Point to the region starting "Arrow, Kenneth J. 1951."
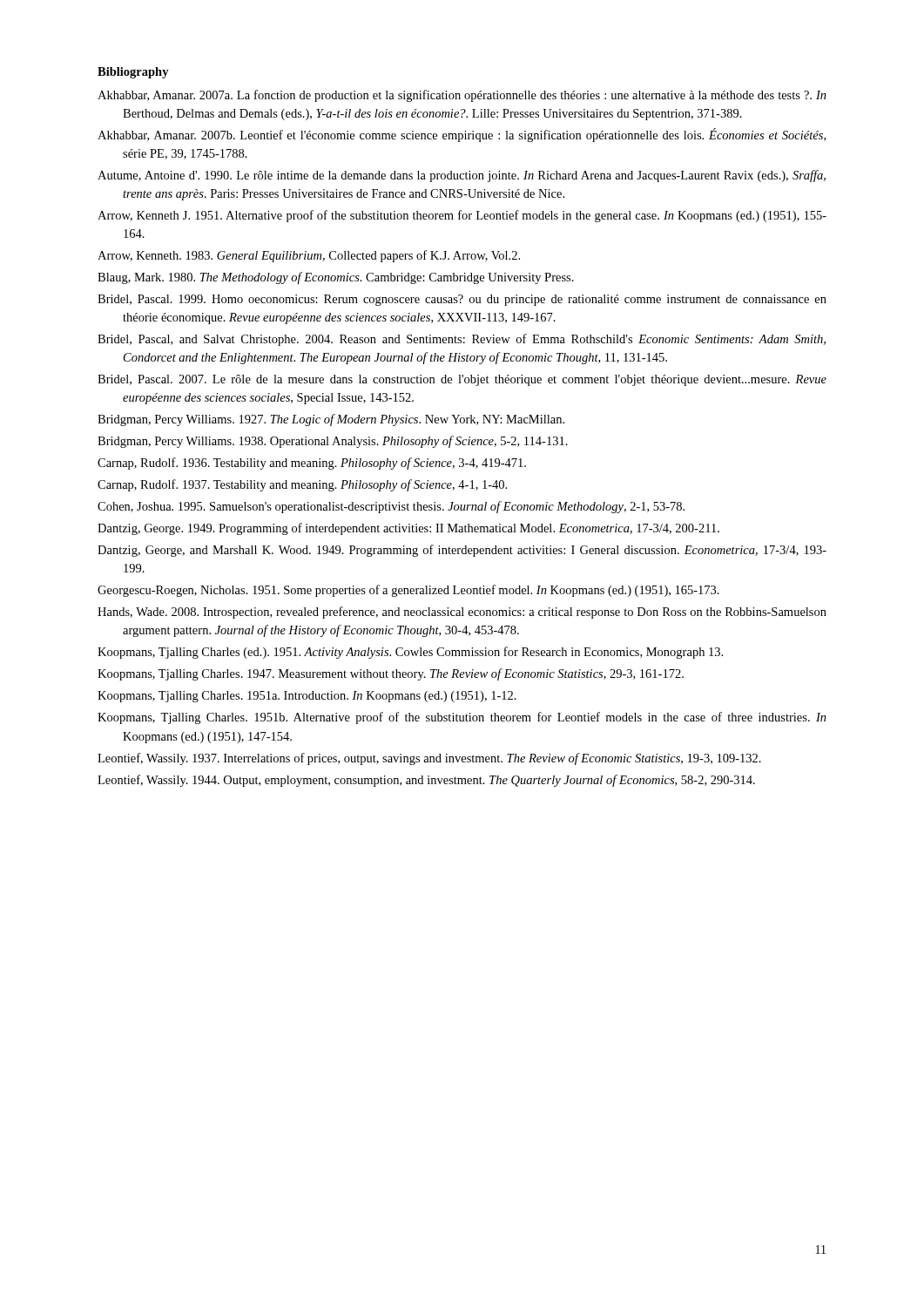This screenshot has width=924, height=1307. [462, 224]
